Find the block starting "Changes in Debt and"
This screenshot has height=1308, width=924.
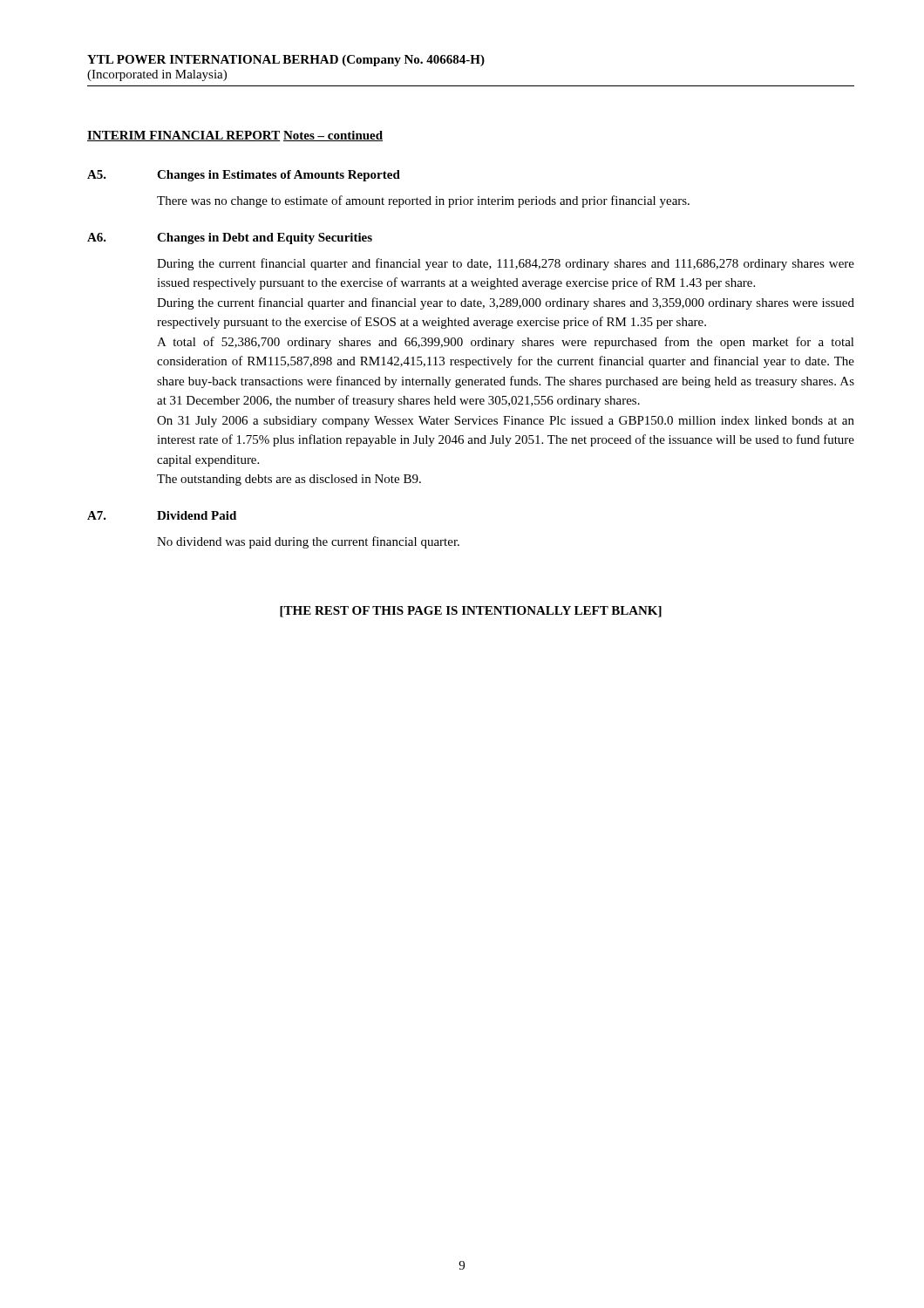(x=265, y=237)
